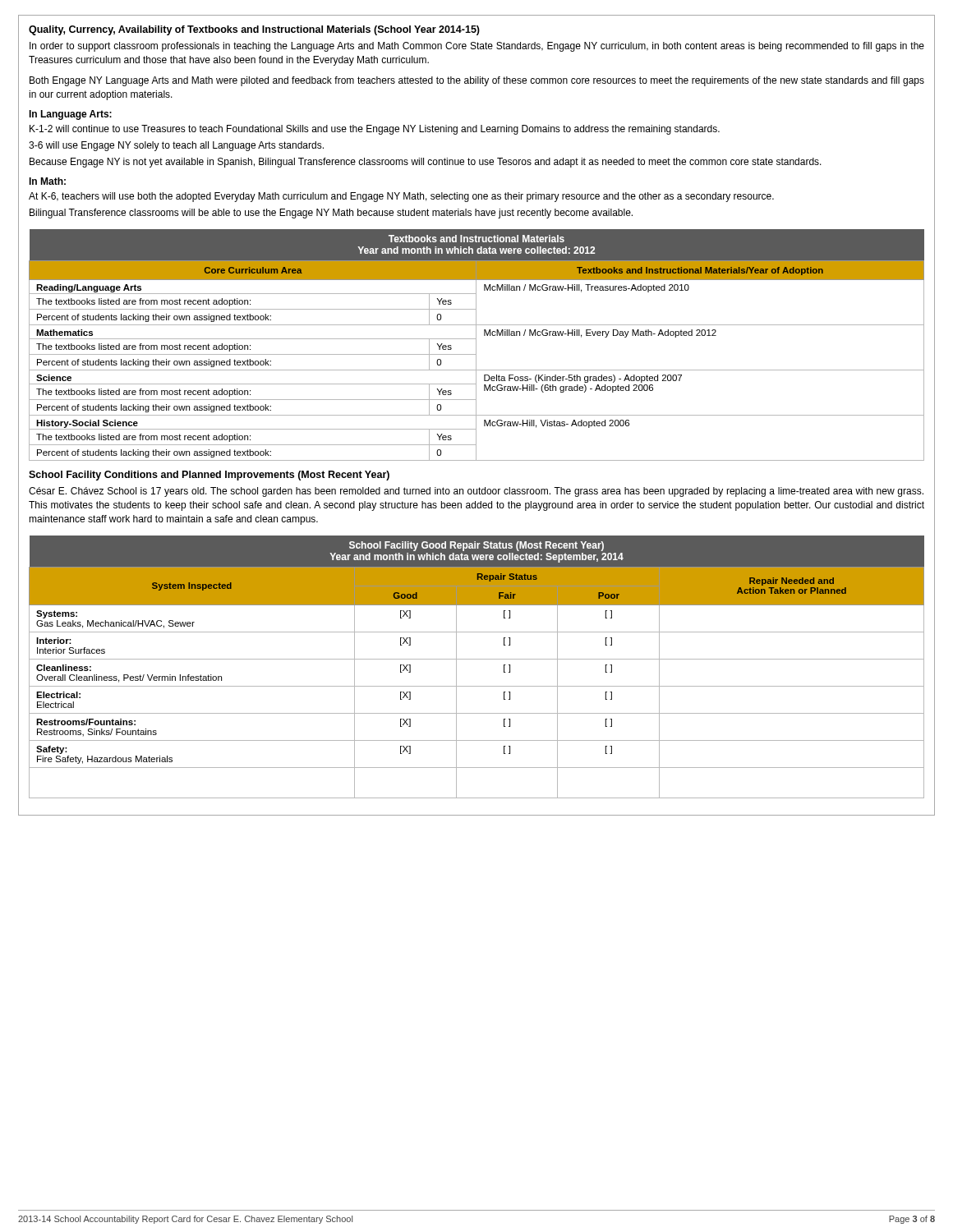
Task: Point to the section header beginning "School Facility Conditions and Planned"
Action: (x=209, y=474)
